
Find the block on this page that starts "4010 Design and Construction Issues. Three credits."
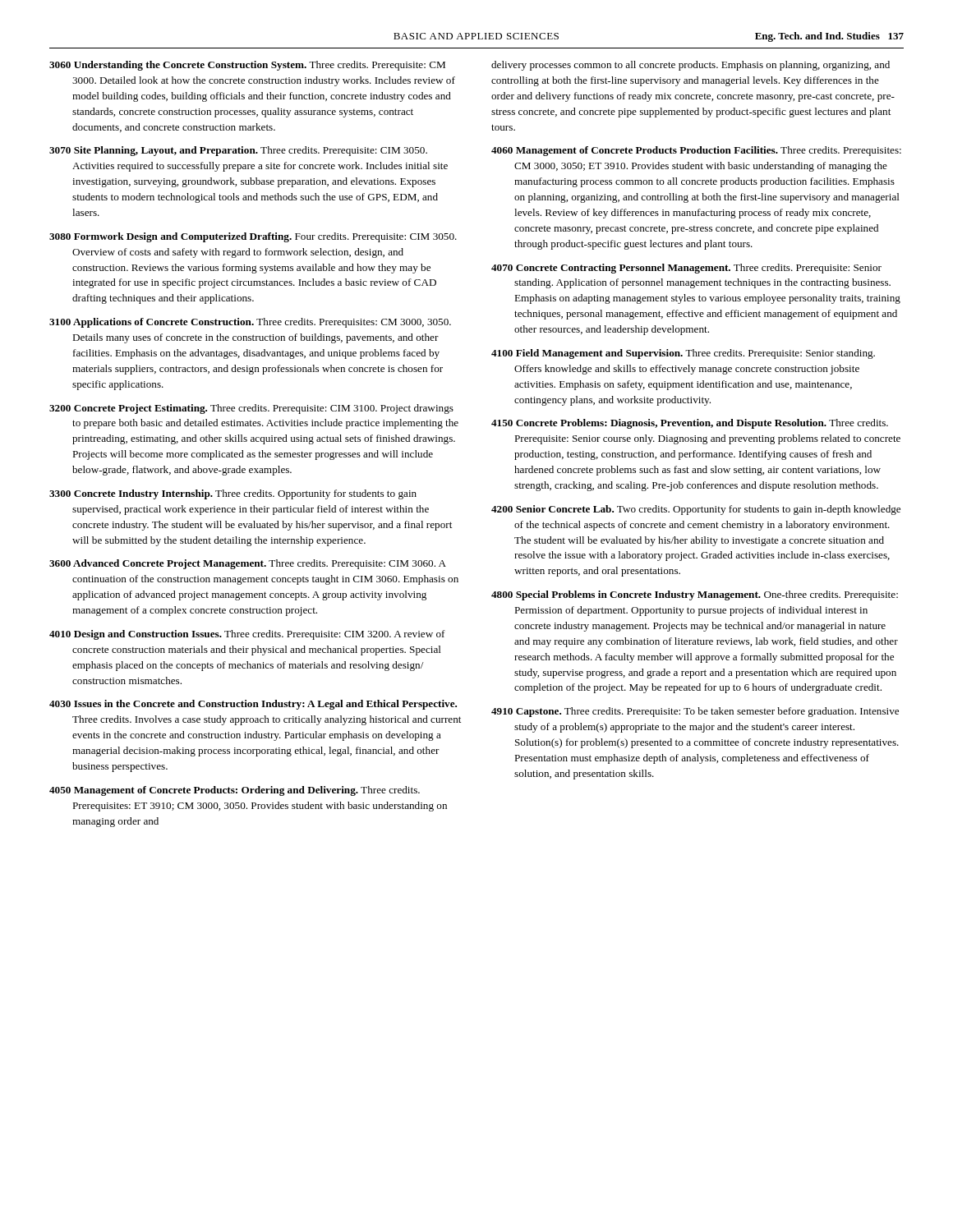click(x=247, y=657)
